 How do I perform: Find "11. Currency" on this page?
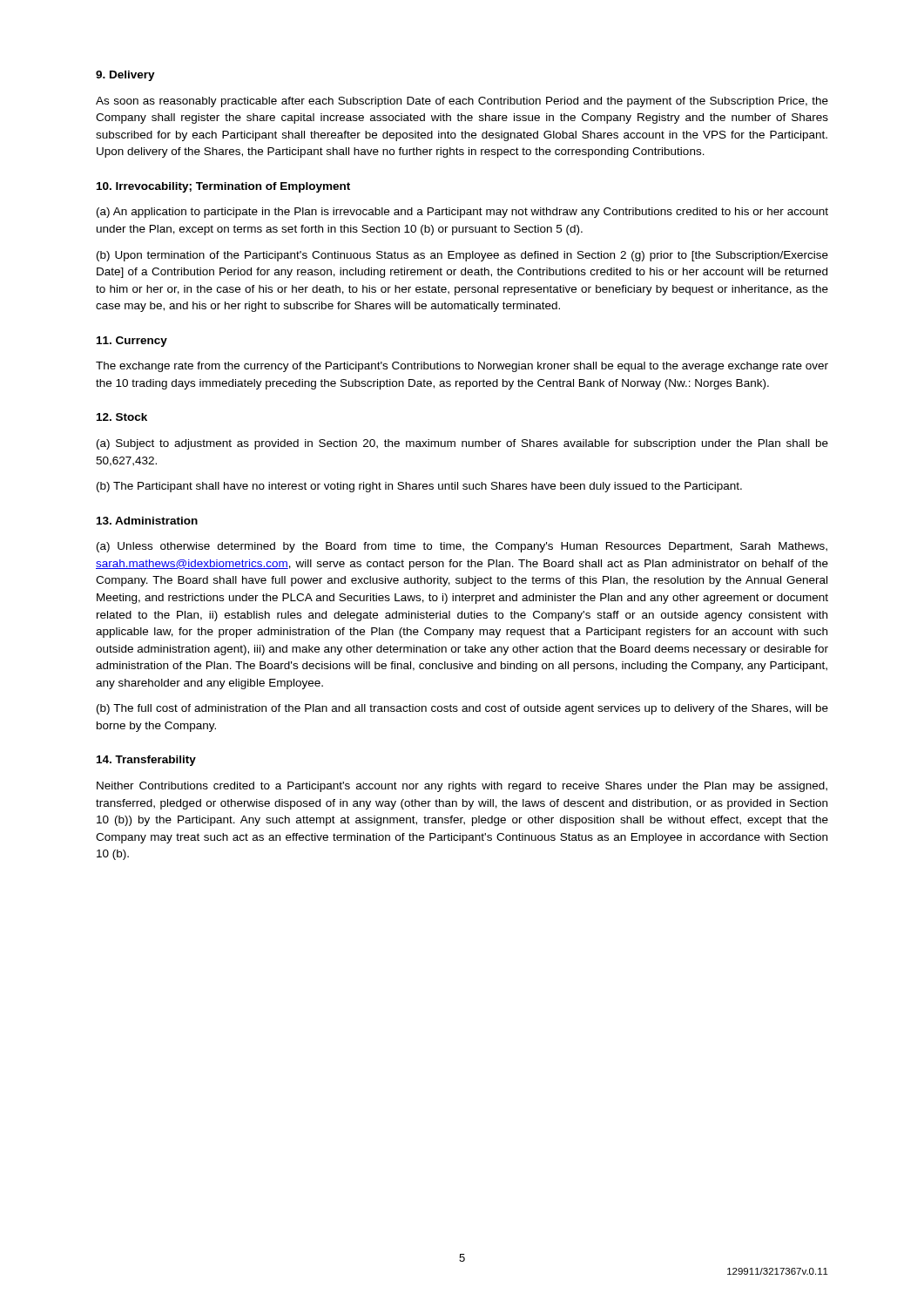point(131,340)
